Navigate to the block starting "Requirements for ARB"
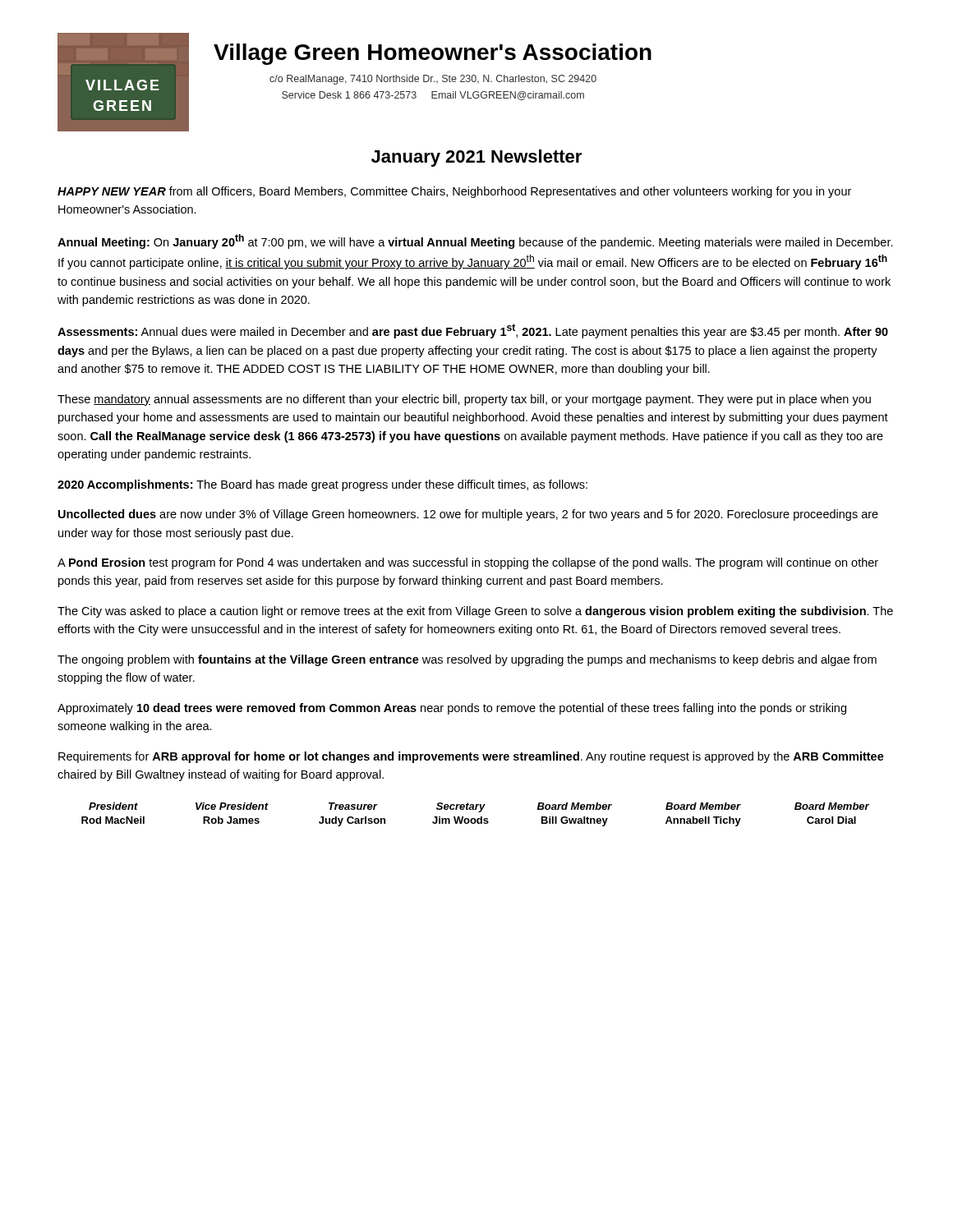Viewport: 953px width, 1232px height. pos(471,765)
